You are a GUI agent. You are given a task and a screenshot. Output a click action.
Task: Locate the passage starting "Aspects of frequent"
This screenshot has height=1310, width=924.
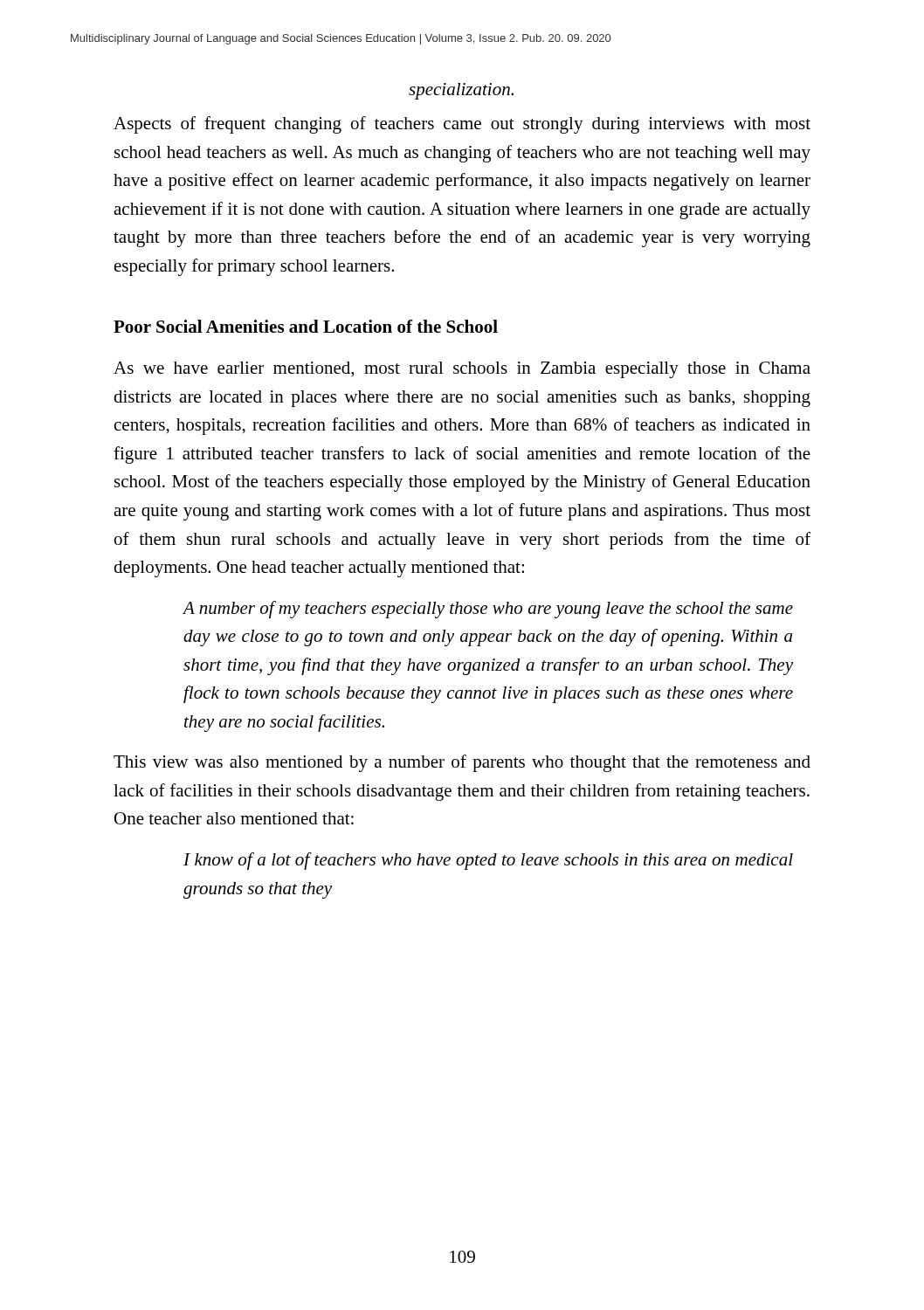point(462,194)
